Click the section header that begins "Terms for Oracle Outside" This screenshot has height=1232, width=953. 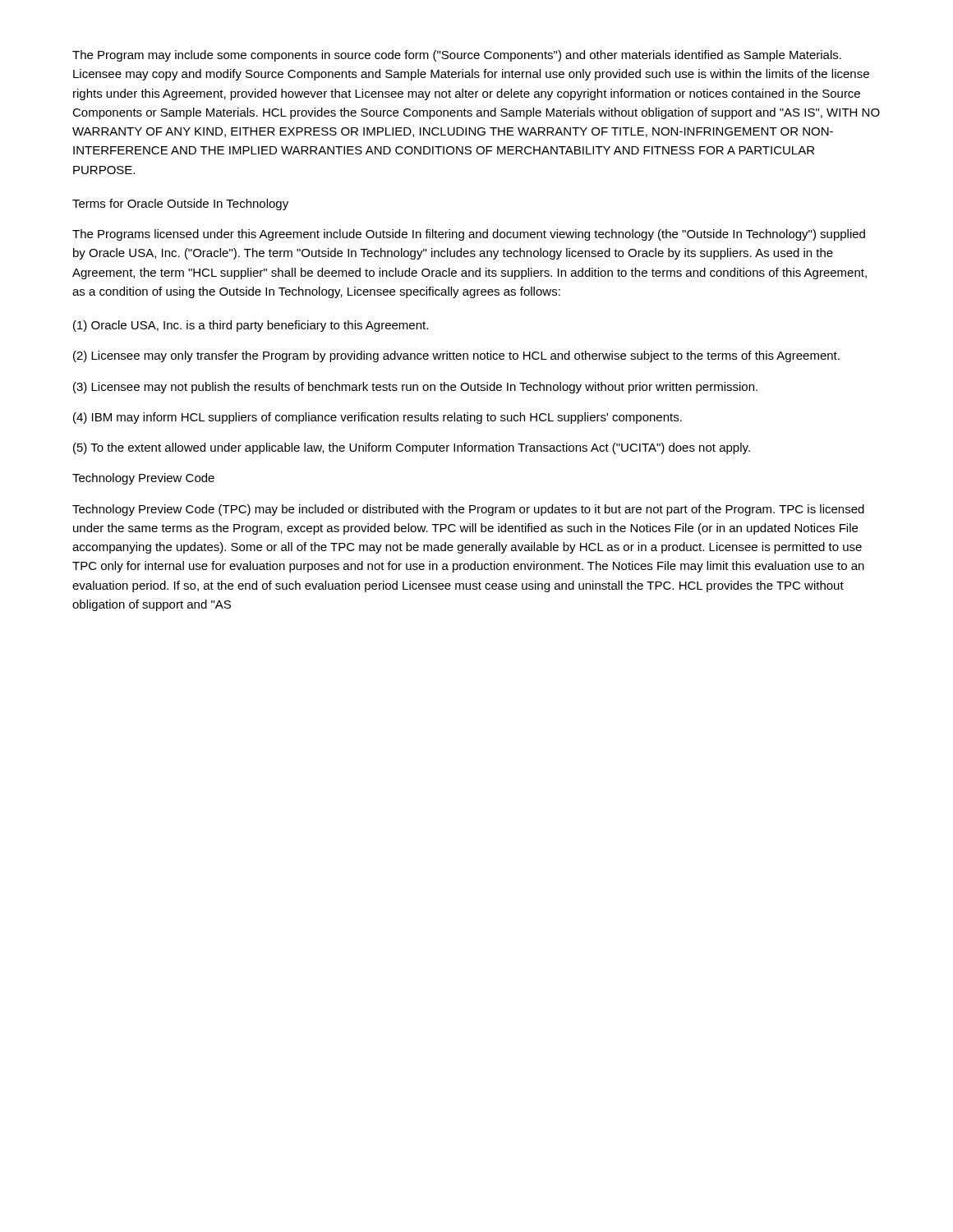[x=180, y=203]
